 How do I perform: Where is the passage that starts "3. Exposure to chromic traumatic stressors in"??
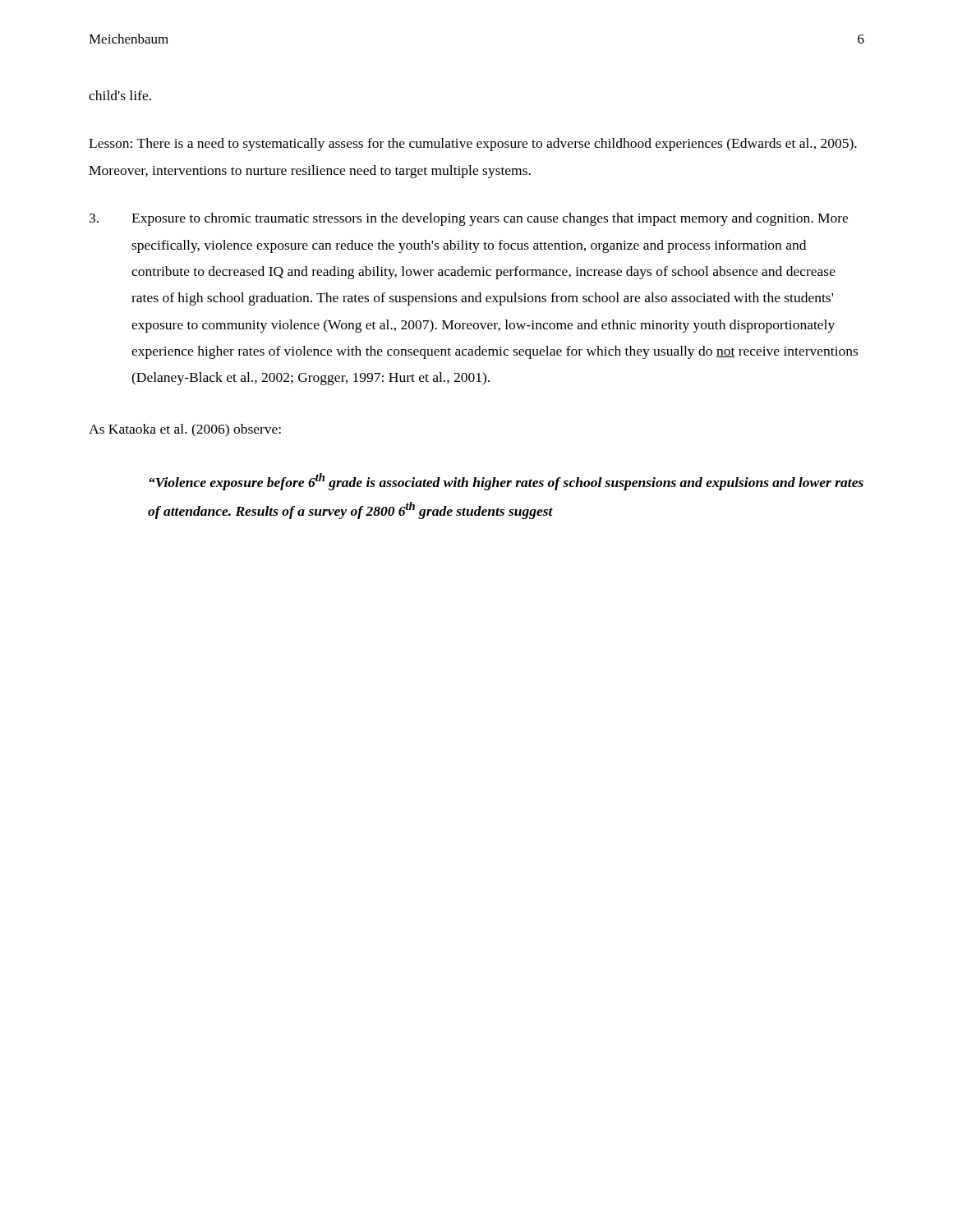click(x=476, y=298)
